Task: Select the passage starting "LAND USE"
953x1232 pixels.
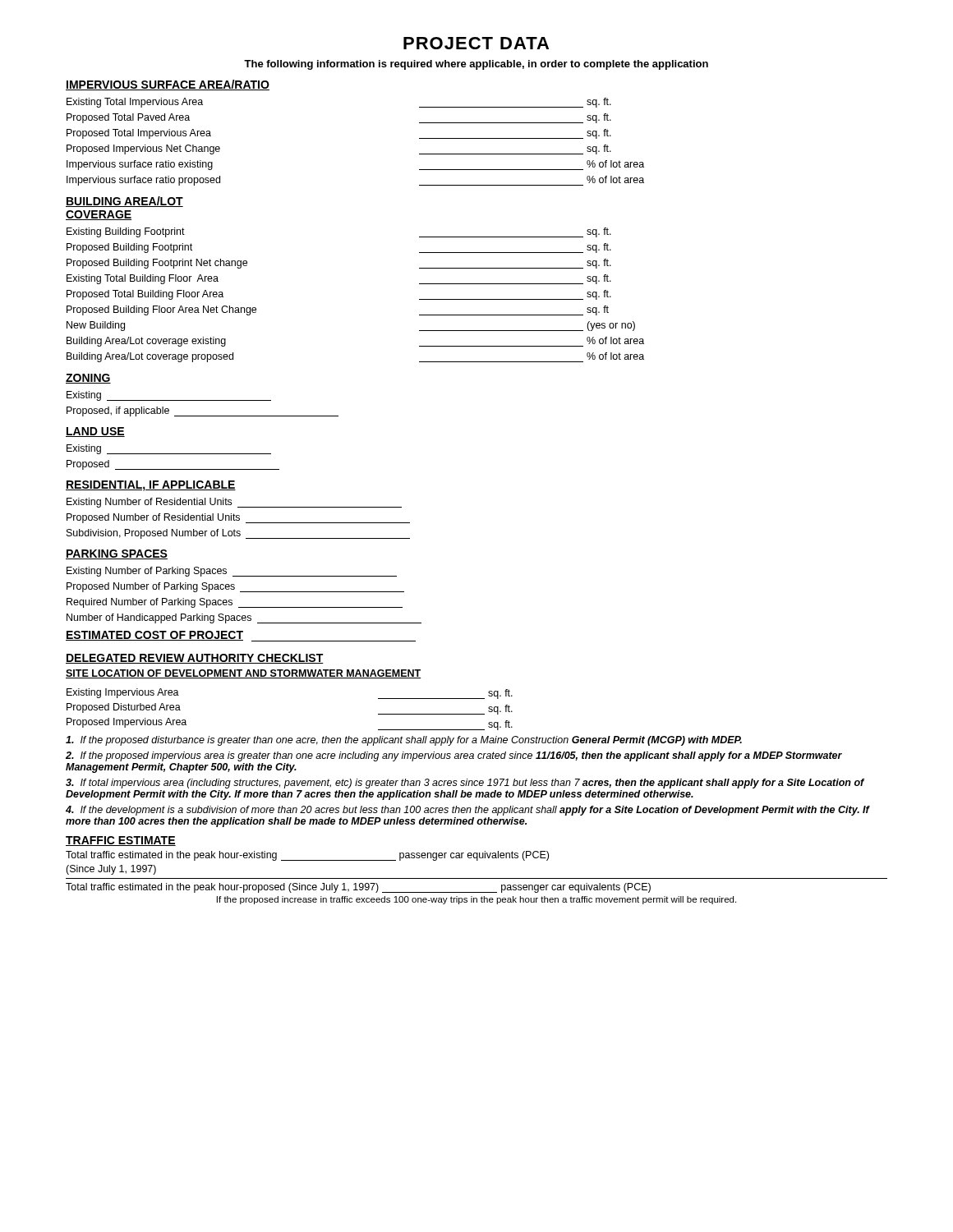Action: tap(95, 431)
